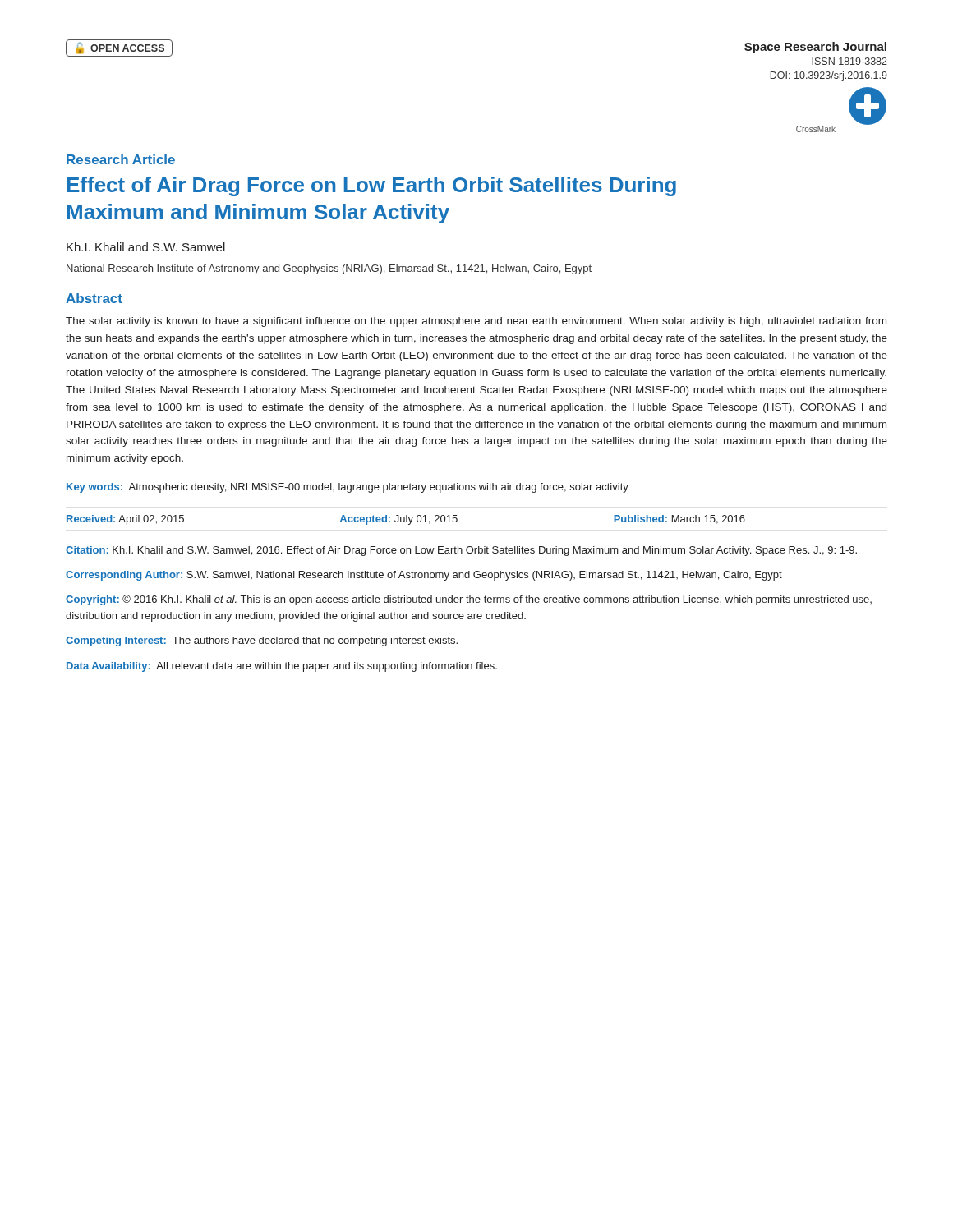953x1232 pixels.
Task: Click on the text starting "The solar activity is known to"
Action: [476, 389]
